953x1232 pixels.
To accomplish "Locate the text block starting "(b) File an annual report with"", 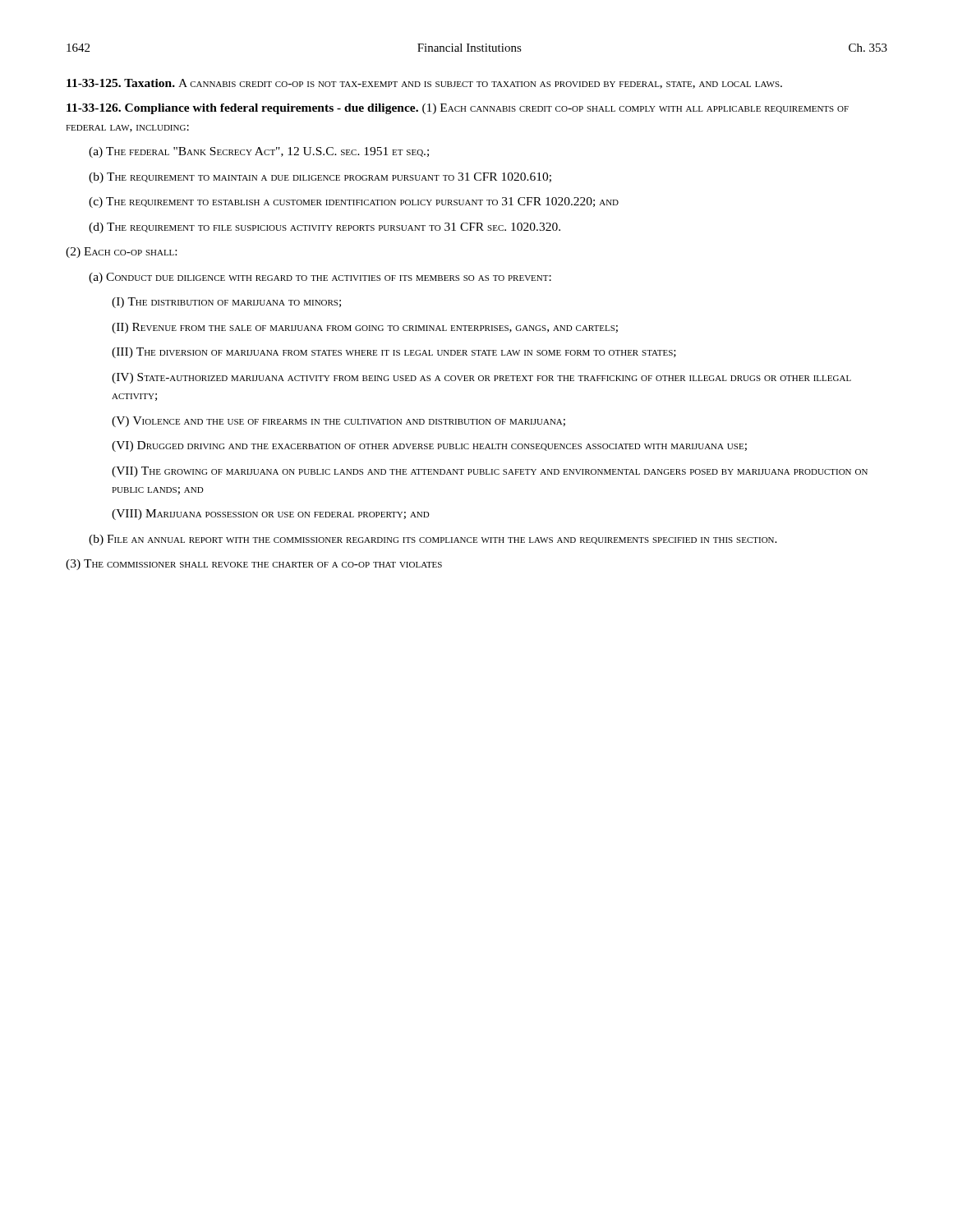I will pos(433,538).
